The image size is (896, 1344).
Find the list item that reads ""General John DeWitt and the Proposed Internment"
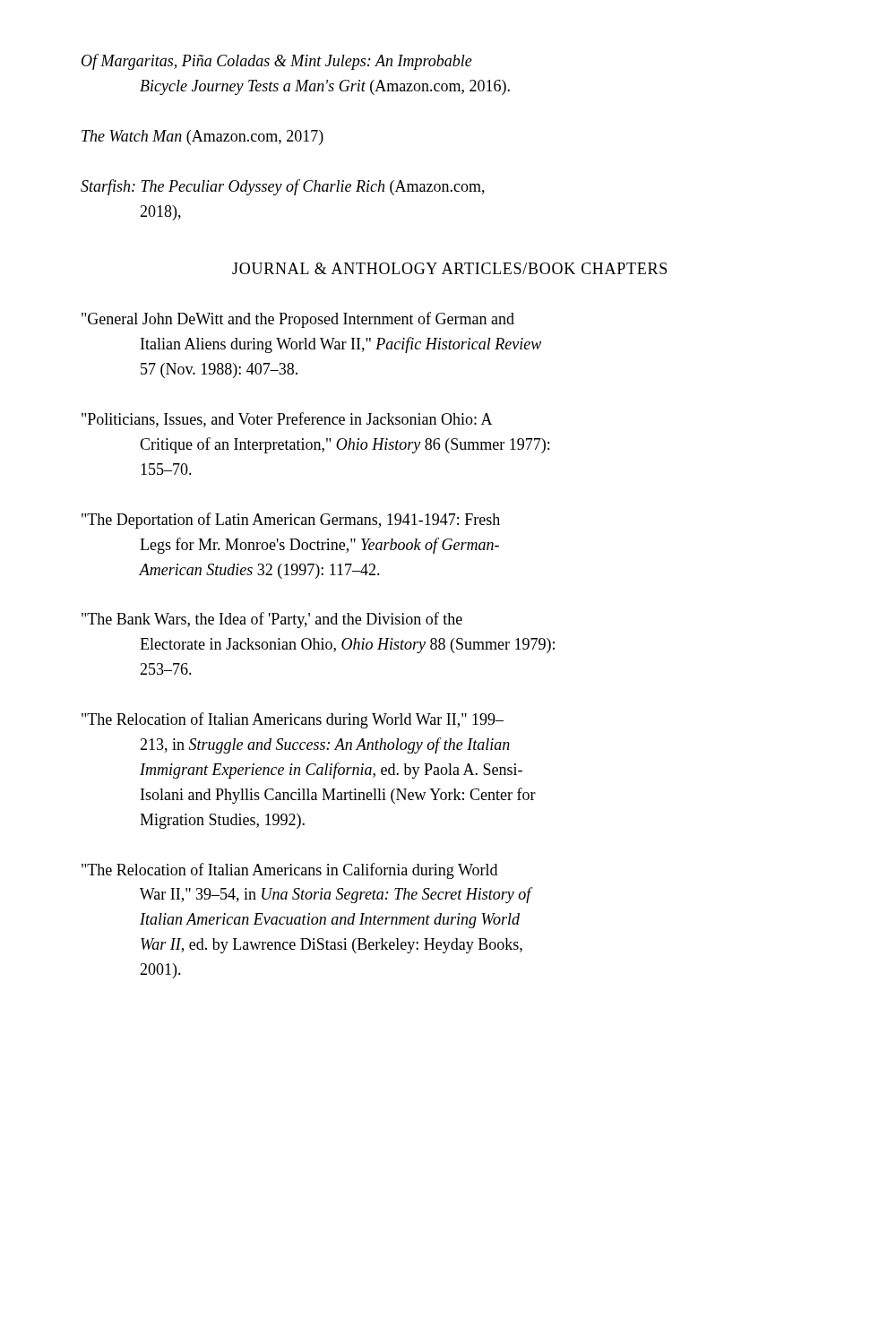coord(311,344)
